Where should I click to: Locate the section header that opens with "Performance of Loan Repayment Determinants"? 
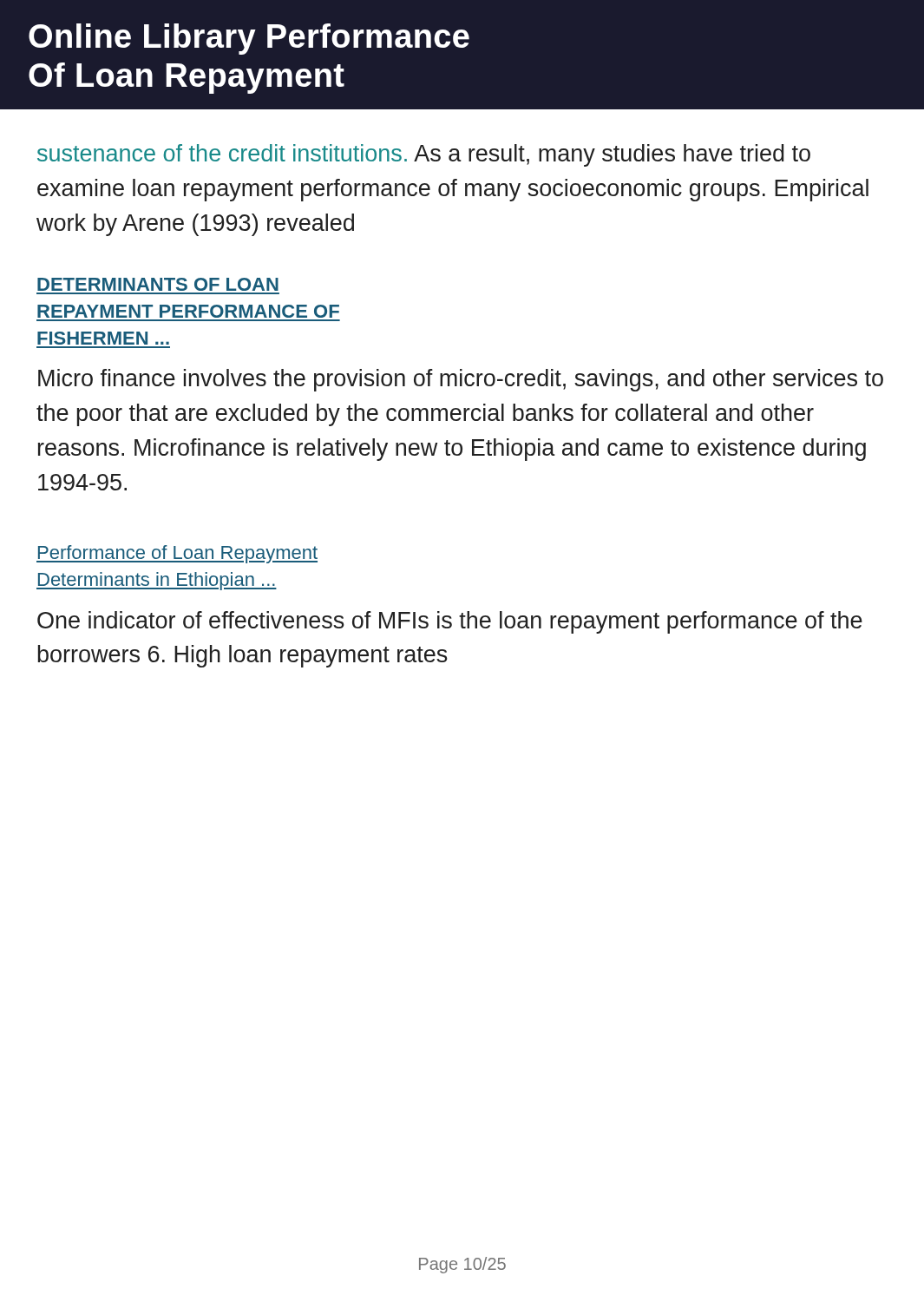pos(177,554)
